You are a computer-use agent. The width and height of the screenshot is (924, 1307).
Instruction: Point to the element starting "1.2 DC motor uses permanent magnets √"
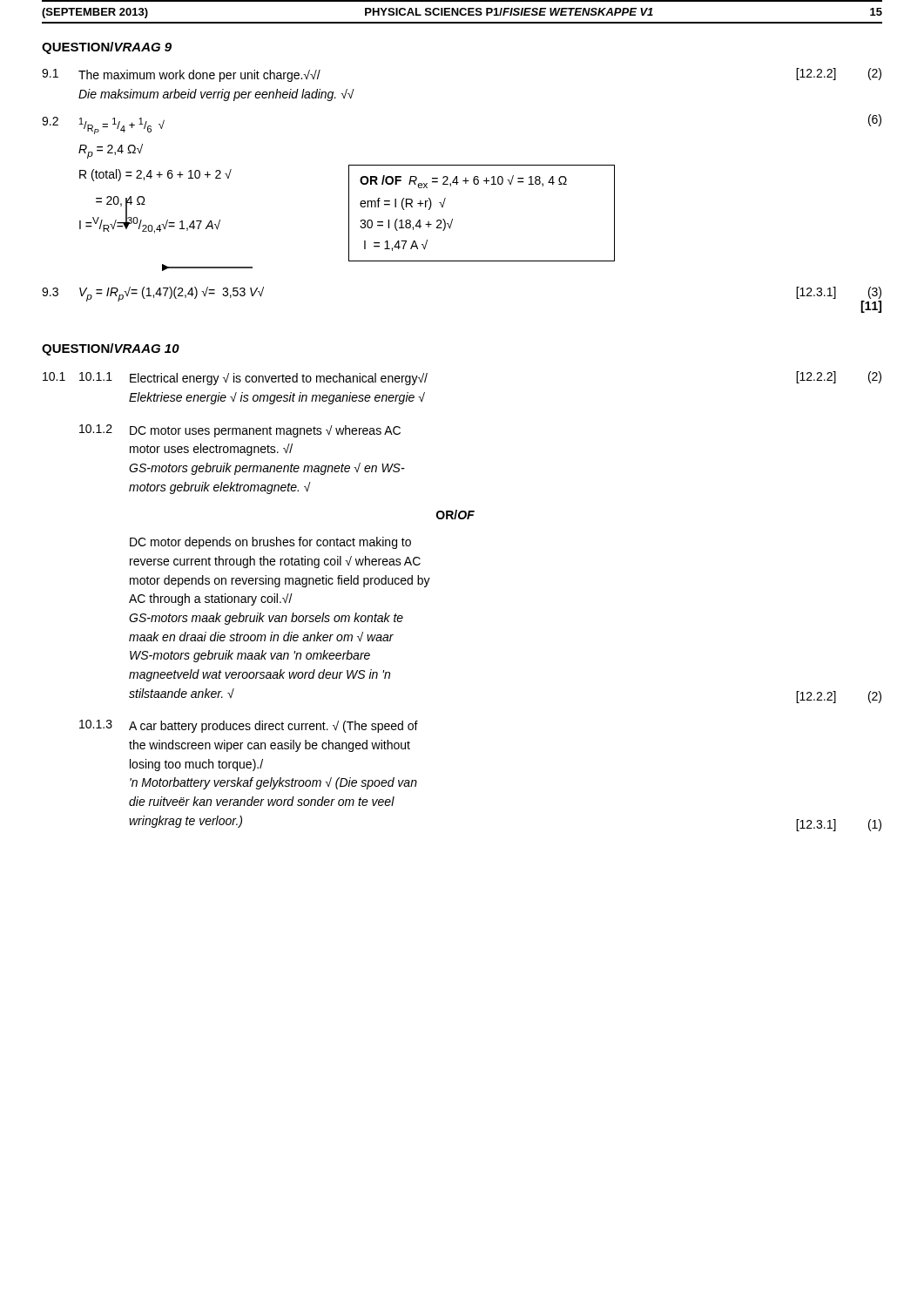[240, 431]
